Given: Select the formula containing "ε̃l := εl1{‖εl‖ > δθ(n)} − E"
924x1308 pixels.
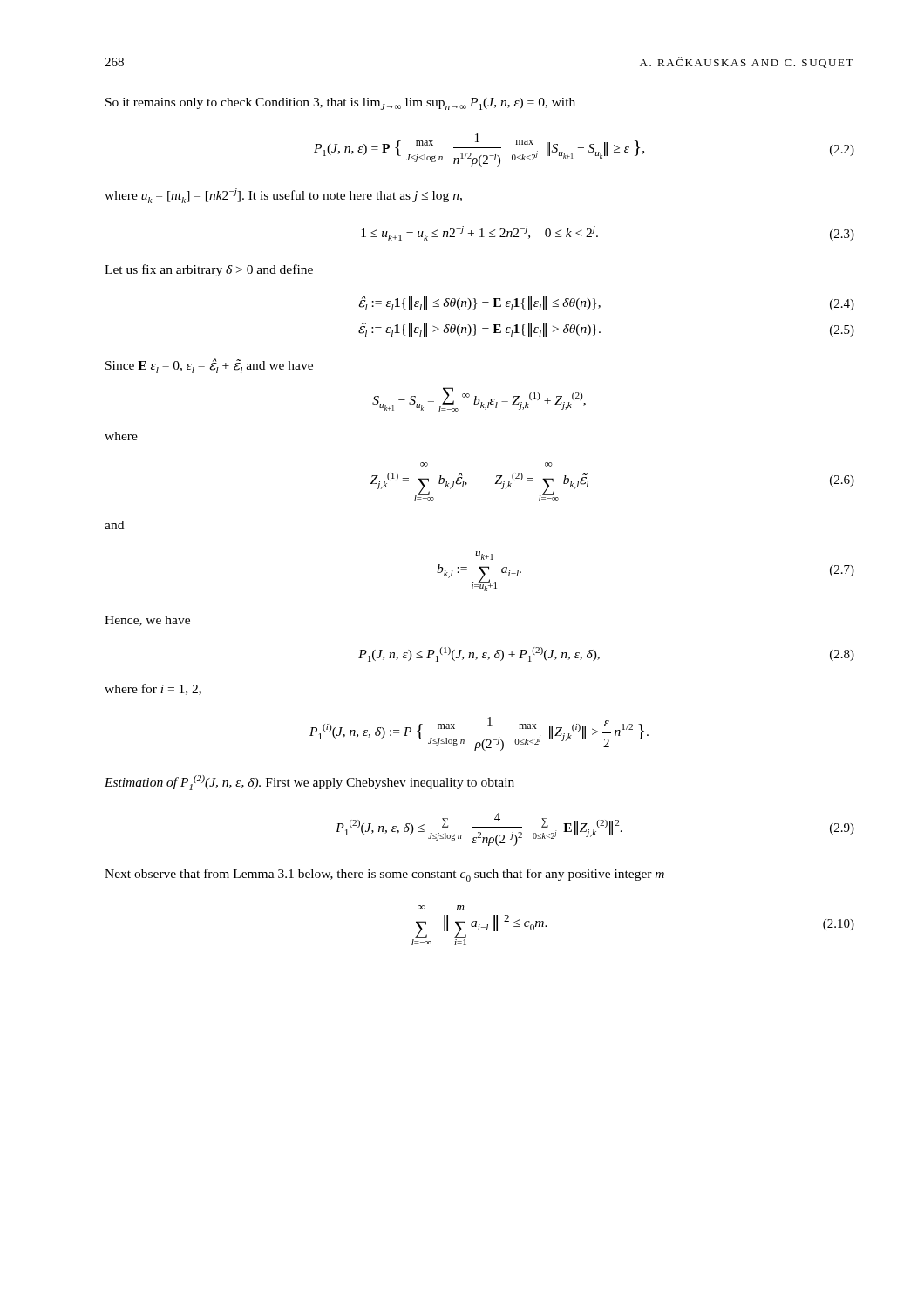Looking at the screenshot, I should (606, 330).
